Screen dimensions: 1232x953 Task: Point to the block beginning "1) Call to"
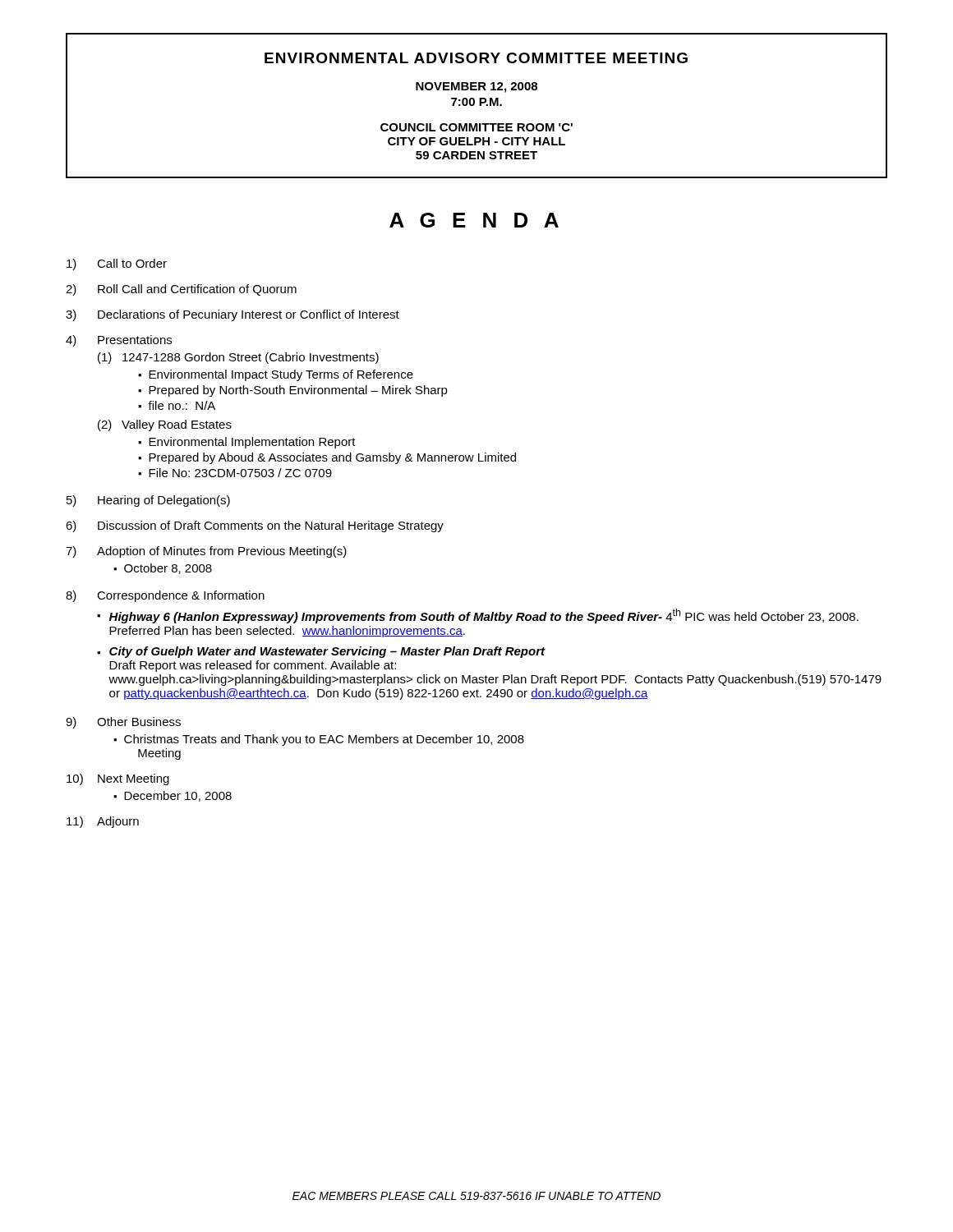[x=116, y=263]
